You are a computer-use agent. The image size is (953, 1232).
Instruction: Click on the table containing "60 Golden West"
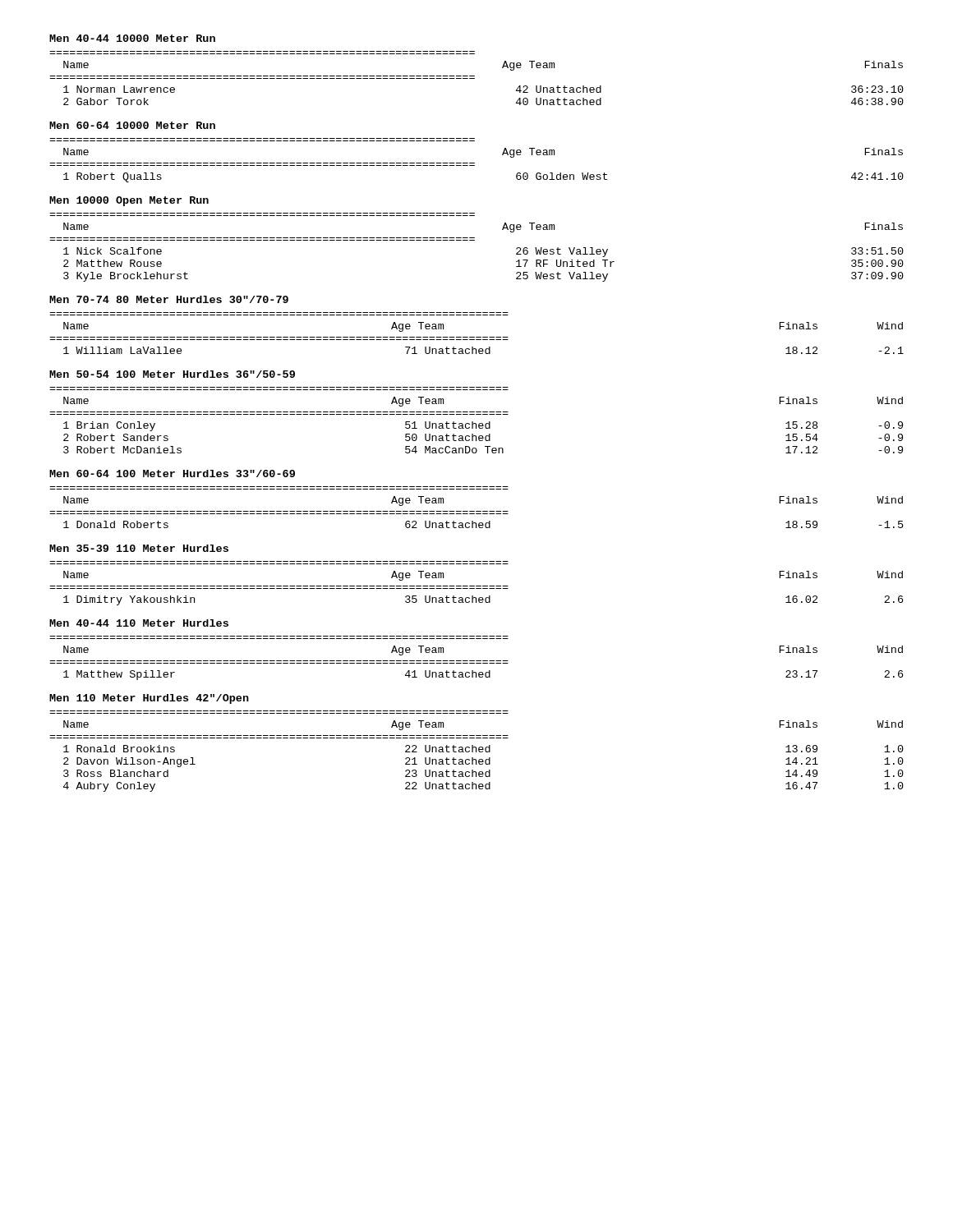click(x=476, y=159)
